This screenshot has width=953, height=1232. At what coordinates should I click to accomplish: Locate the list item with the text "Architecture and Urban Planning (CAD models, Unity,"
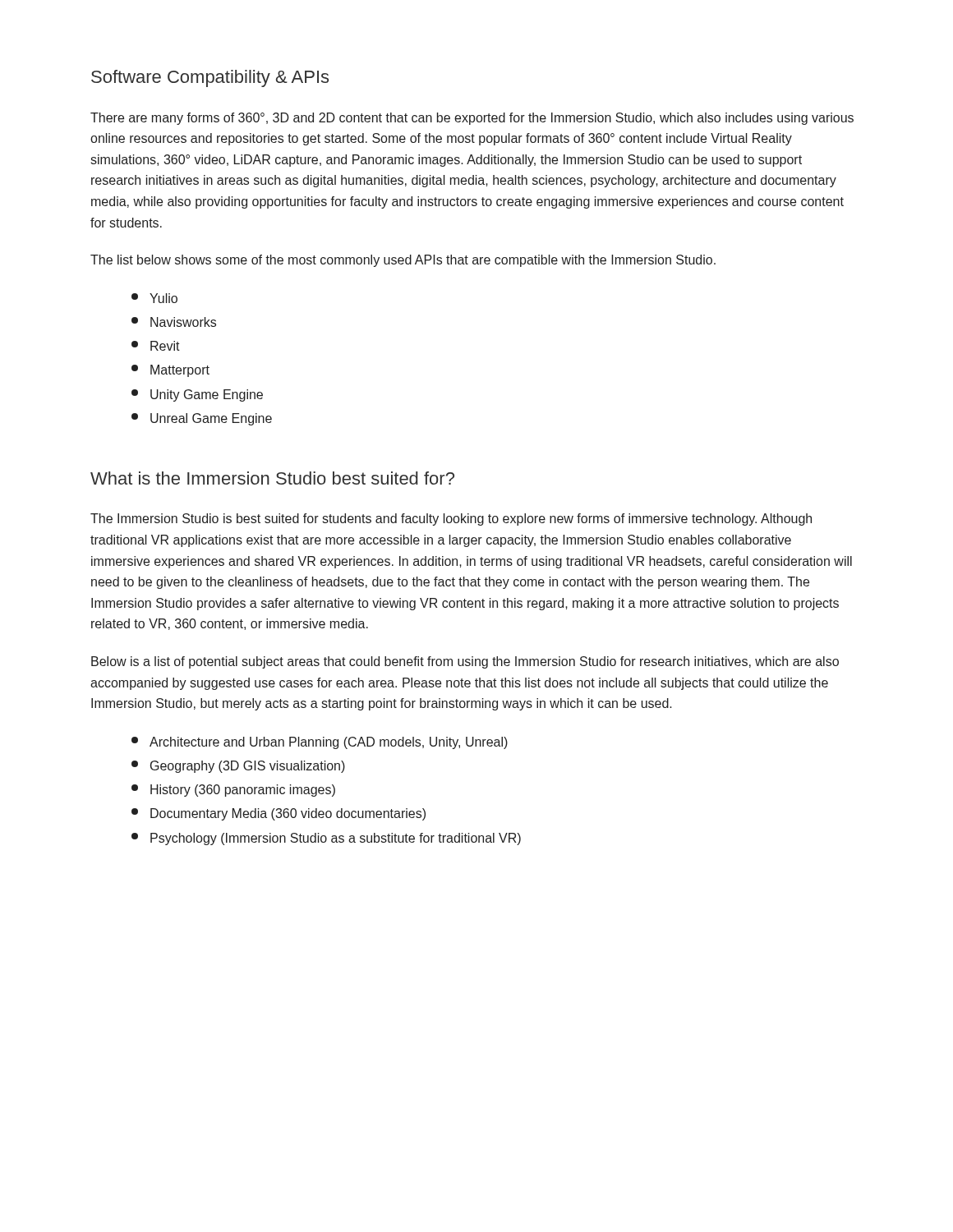point(320,742)
